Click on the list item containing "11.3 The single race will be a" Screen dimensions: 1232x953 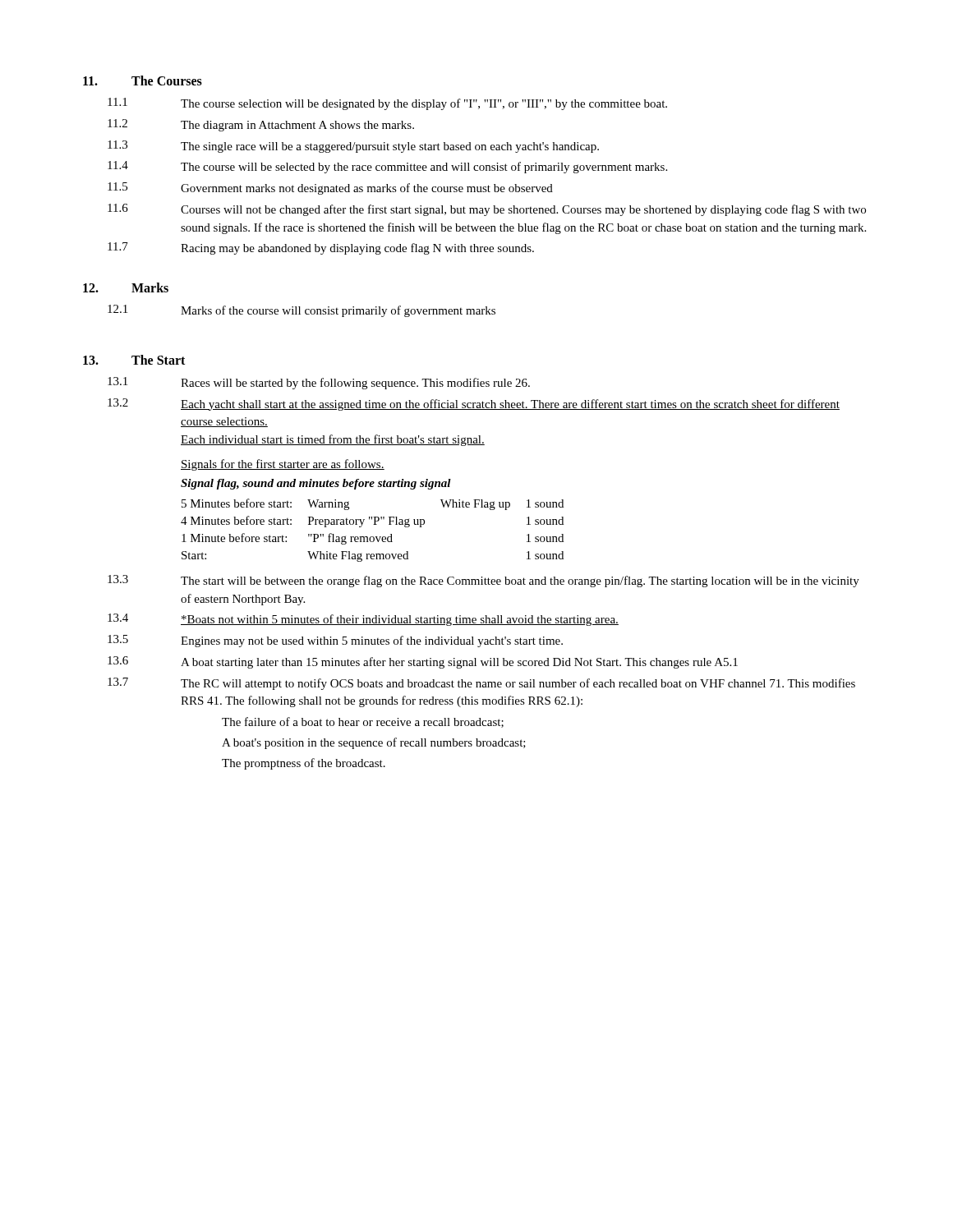coord(476,147)
